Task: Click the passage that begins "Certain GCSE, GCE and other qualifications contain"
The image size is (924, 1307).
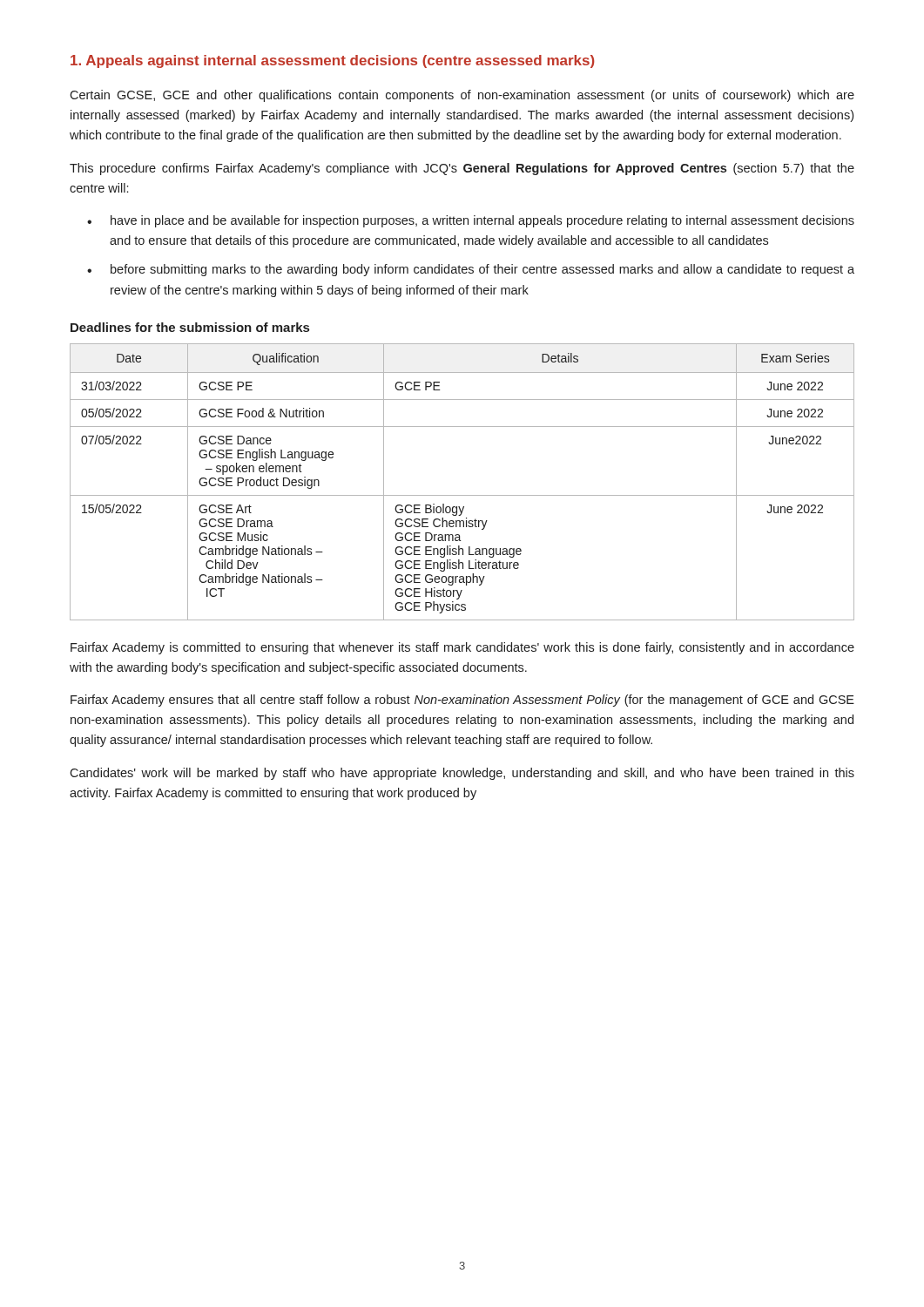Action: [x=462, y=115]
